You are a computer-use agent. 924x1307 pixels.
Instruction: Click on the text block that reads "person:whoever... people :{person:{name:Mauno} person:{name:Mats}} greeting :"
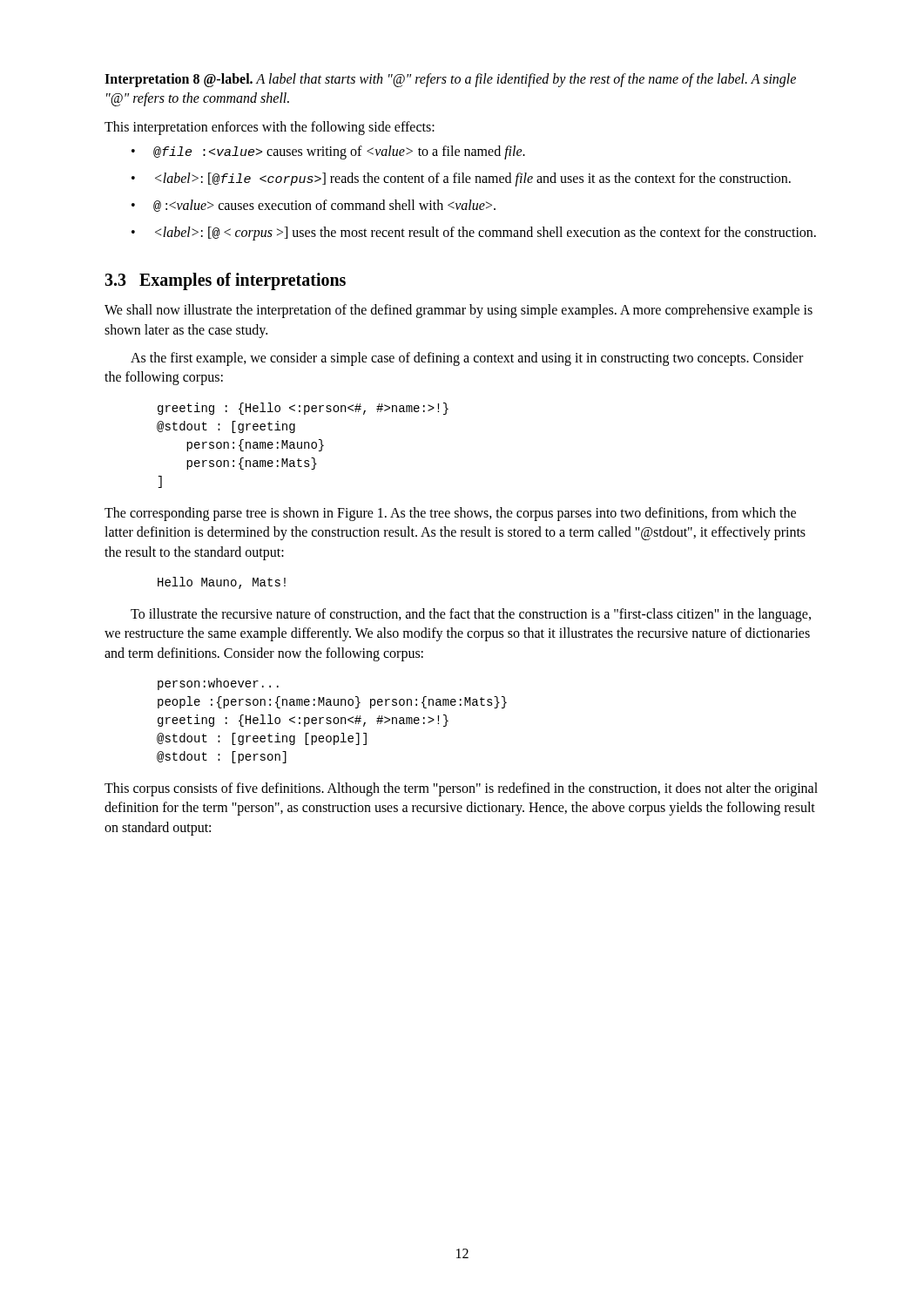218,684
